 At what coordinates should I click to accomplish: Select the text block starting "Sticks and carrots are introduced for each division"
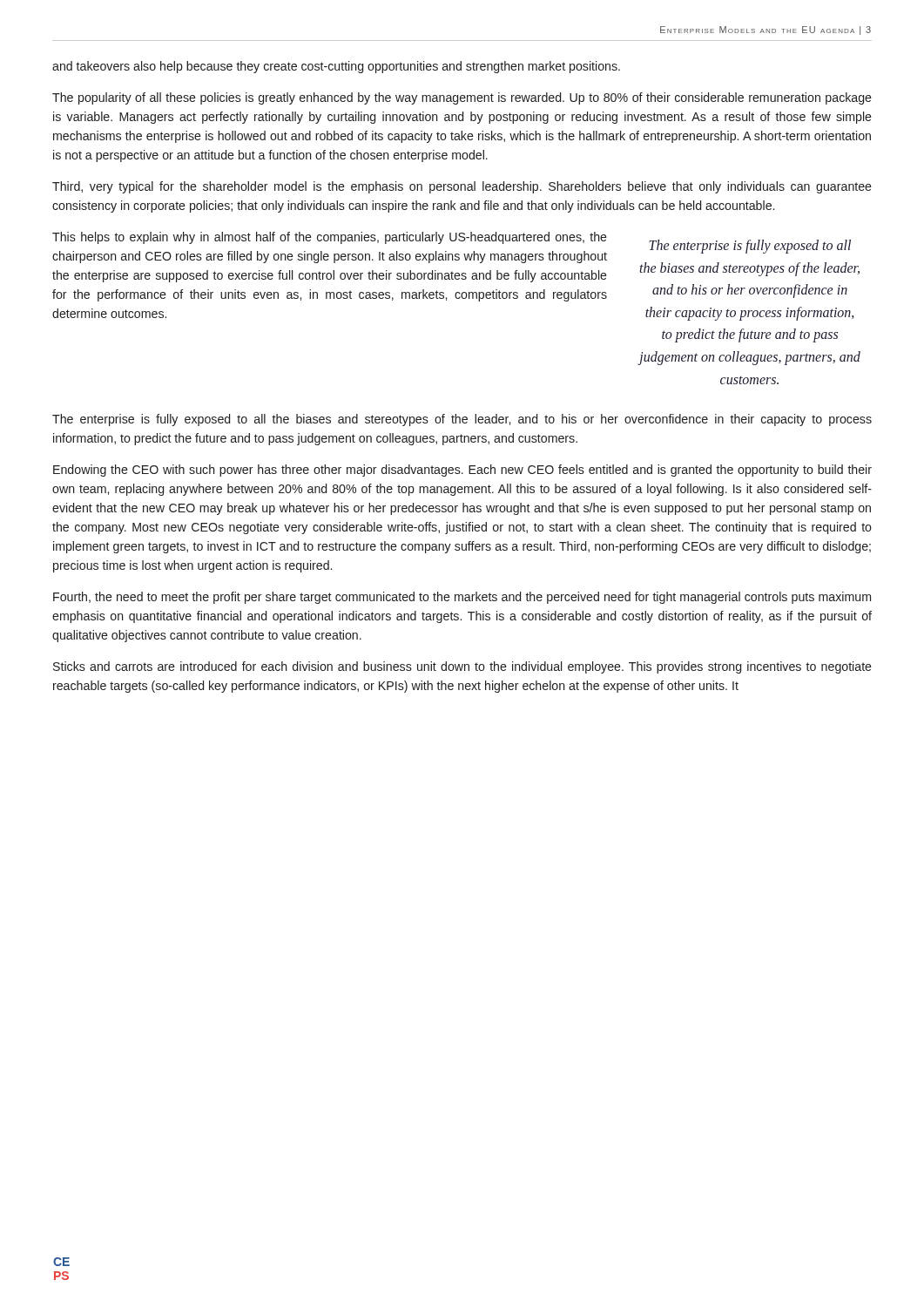(x=462, y=676)
